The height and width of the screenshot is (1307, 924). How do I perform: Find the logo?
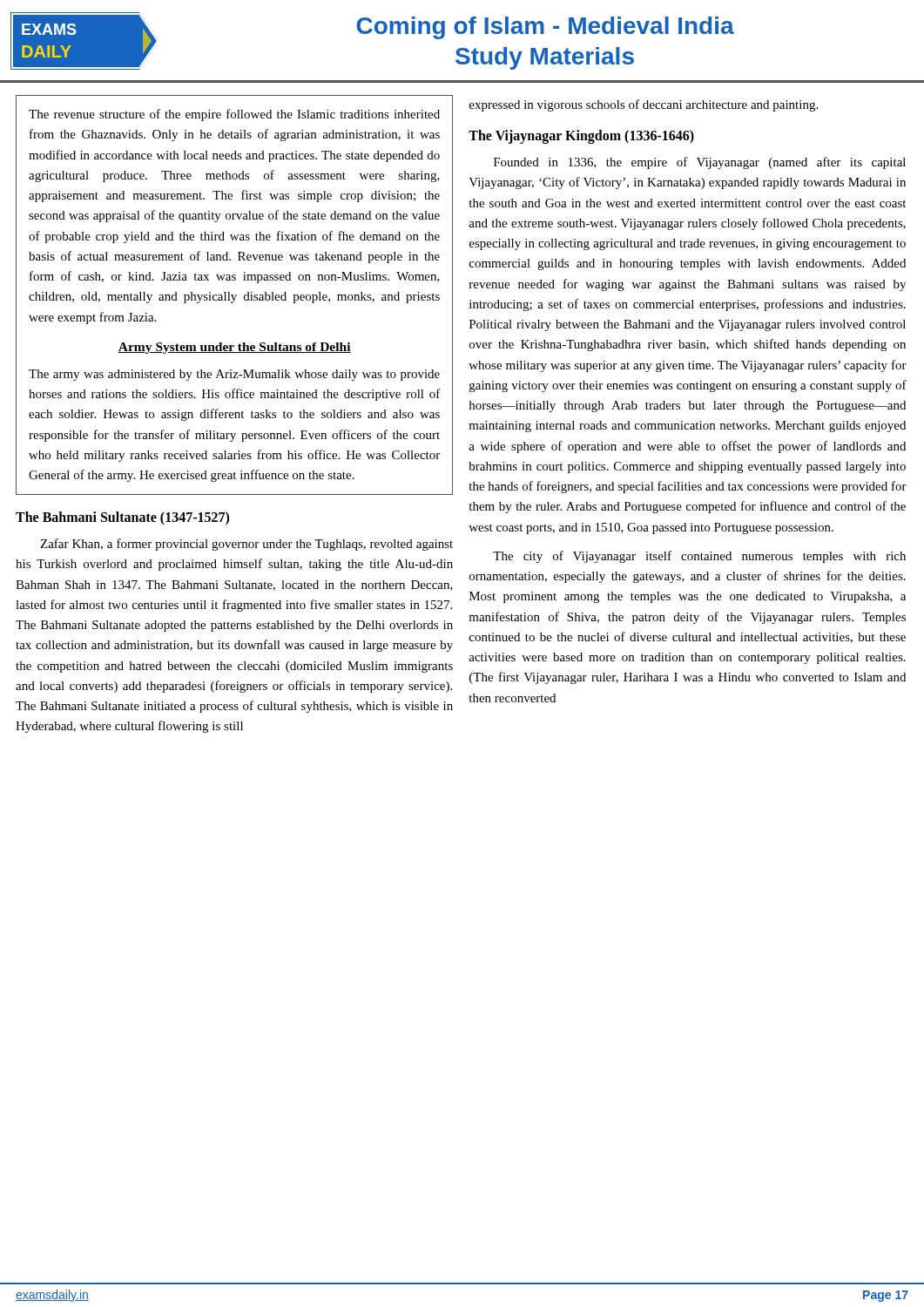click(x=91, y=41)
